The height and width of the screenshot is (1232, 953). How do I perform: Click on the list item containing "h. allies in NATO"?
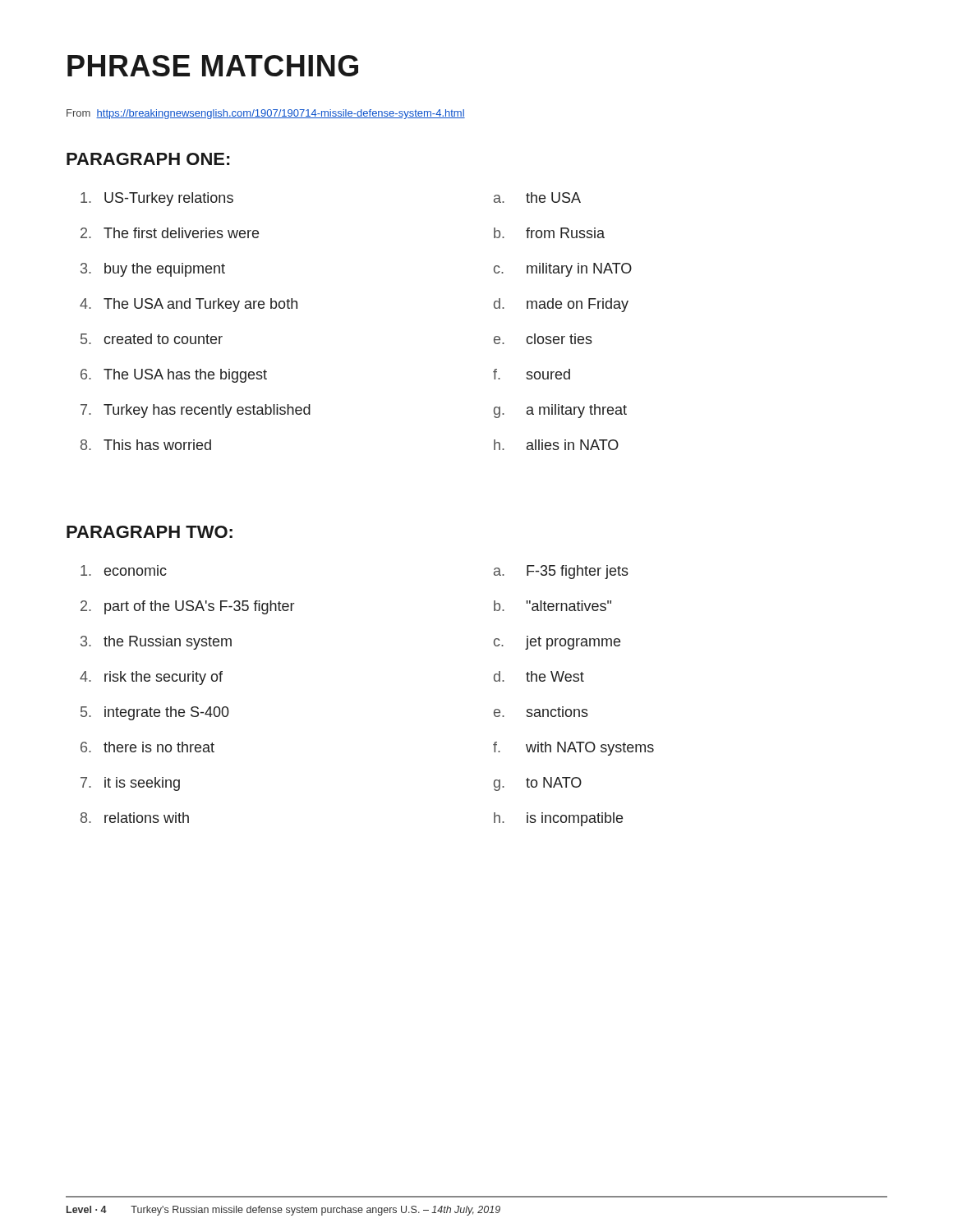[x=556, y=446]
